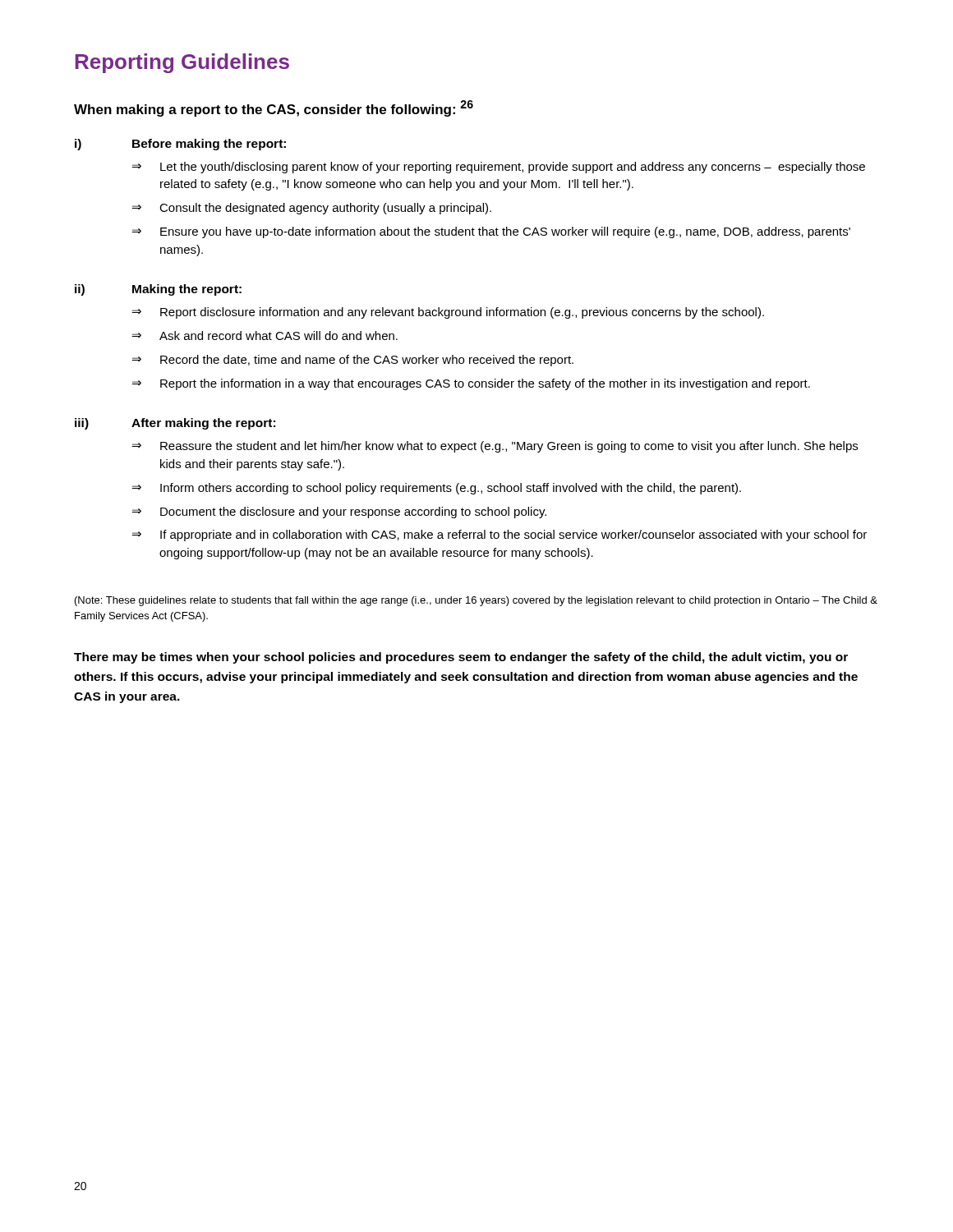Locate the block of text that opens with "i) Before making the report: ⇒"
This screenshot has height=1232, width=953.
coord(476,200)
